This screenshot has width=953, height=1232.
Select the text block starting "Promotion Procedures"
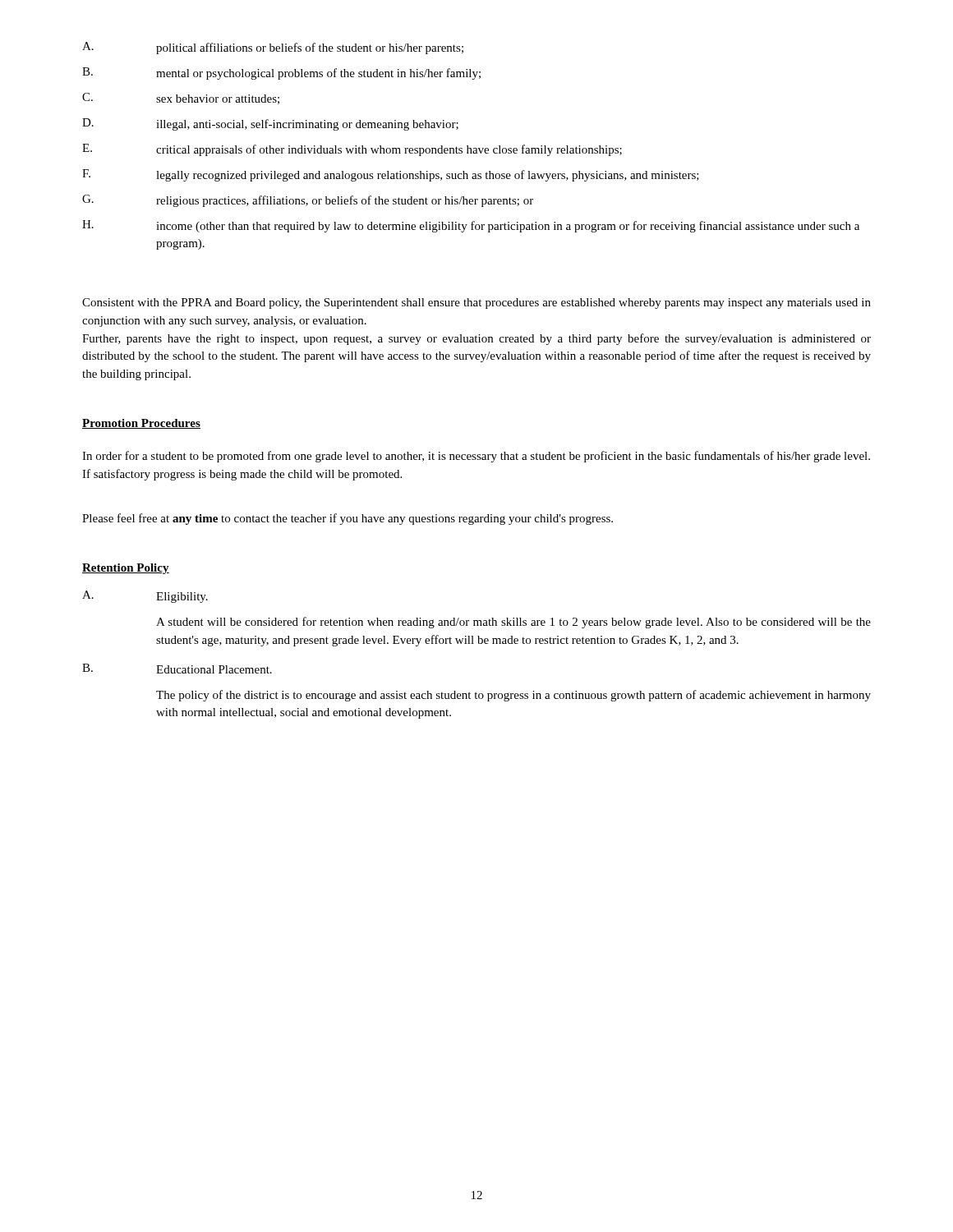pos(141,423)
